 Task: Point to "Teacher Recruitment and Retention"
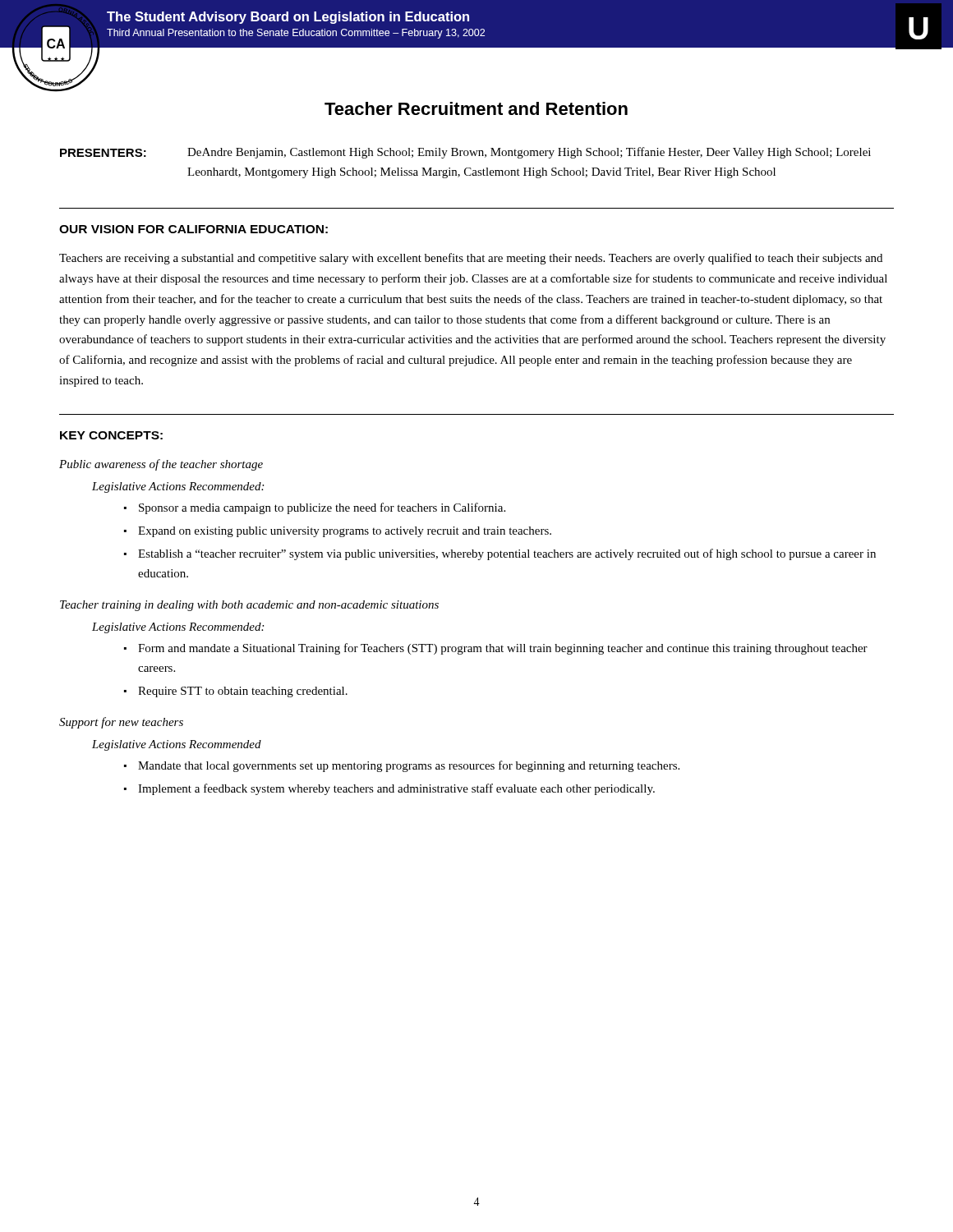476,109
